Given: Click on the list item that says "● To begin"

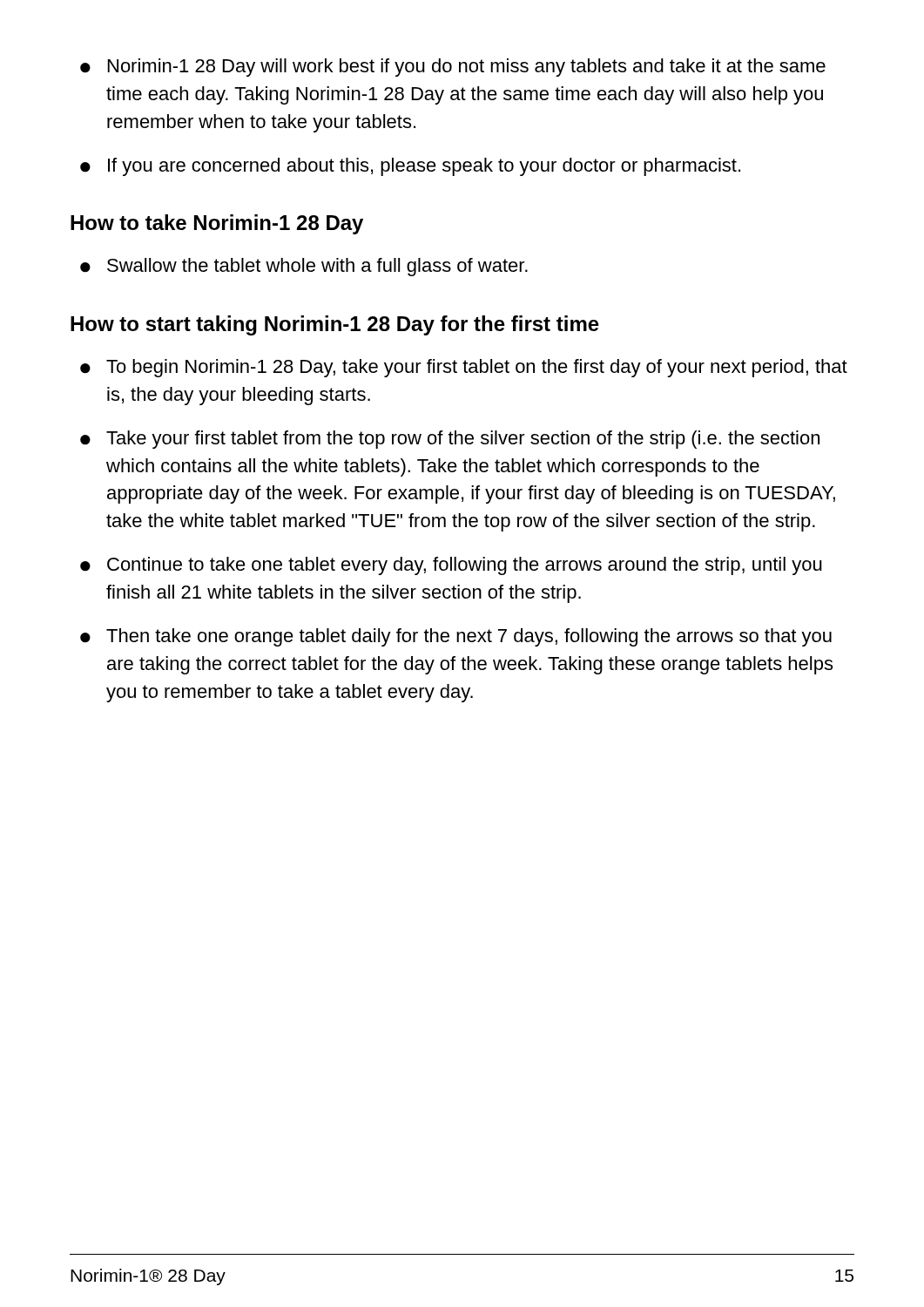Looking at the screenshot, I should click(x=466, y=381).
